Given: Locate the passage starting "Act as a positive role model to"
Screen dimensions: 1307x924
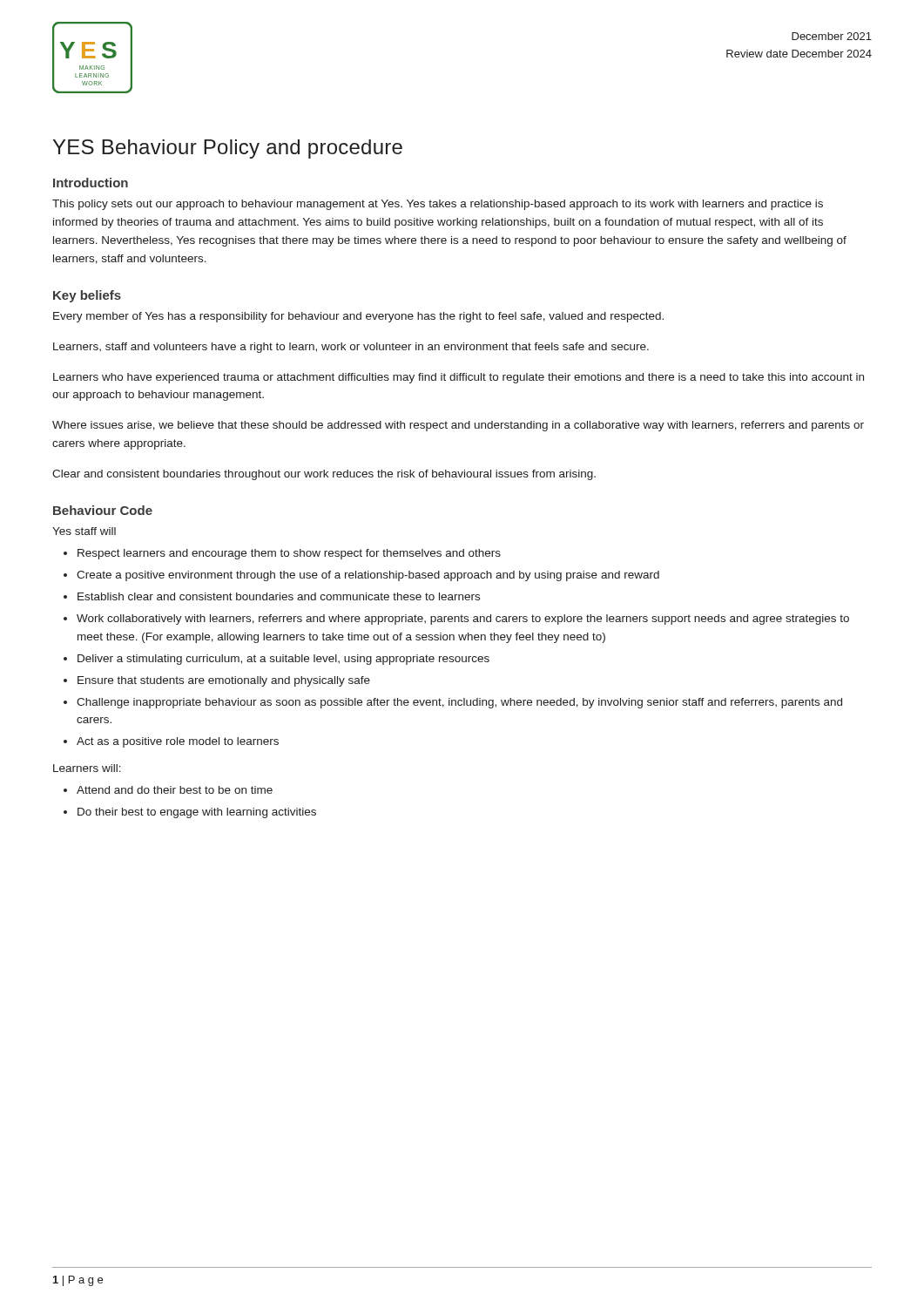Looking at the screenshot, I should 178,741.
